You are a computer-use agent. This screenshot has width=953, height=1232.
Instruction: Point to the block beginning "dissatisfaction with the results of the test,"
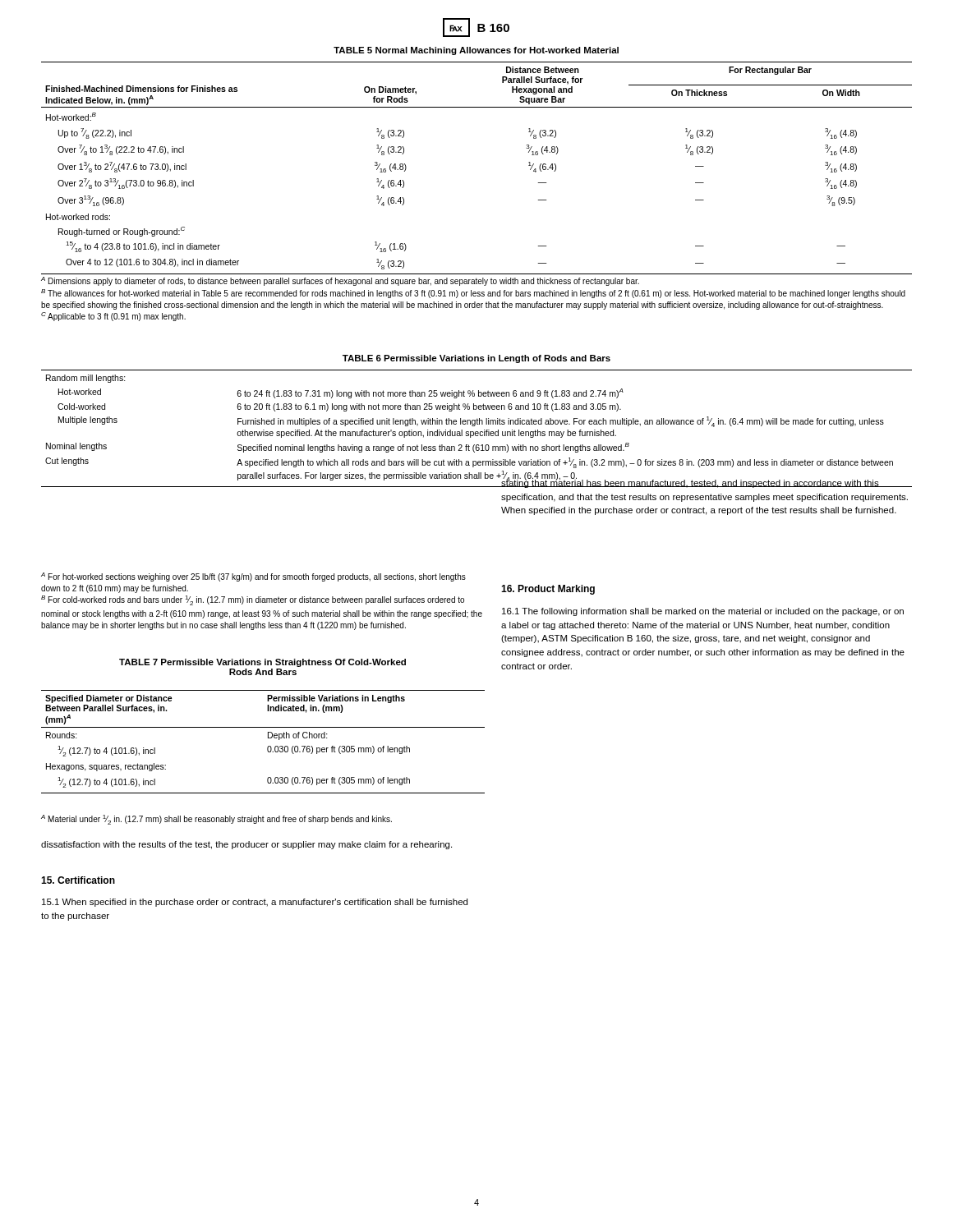pyautogui.click(x=247, y=844)
